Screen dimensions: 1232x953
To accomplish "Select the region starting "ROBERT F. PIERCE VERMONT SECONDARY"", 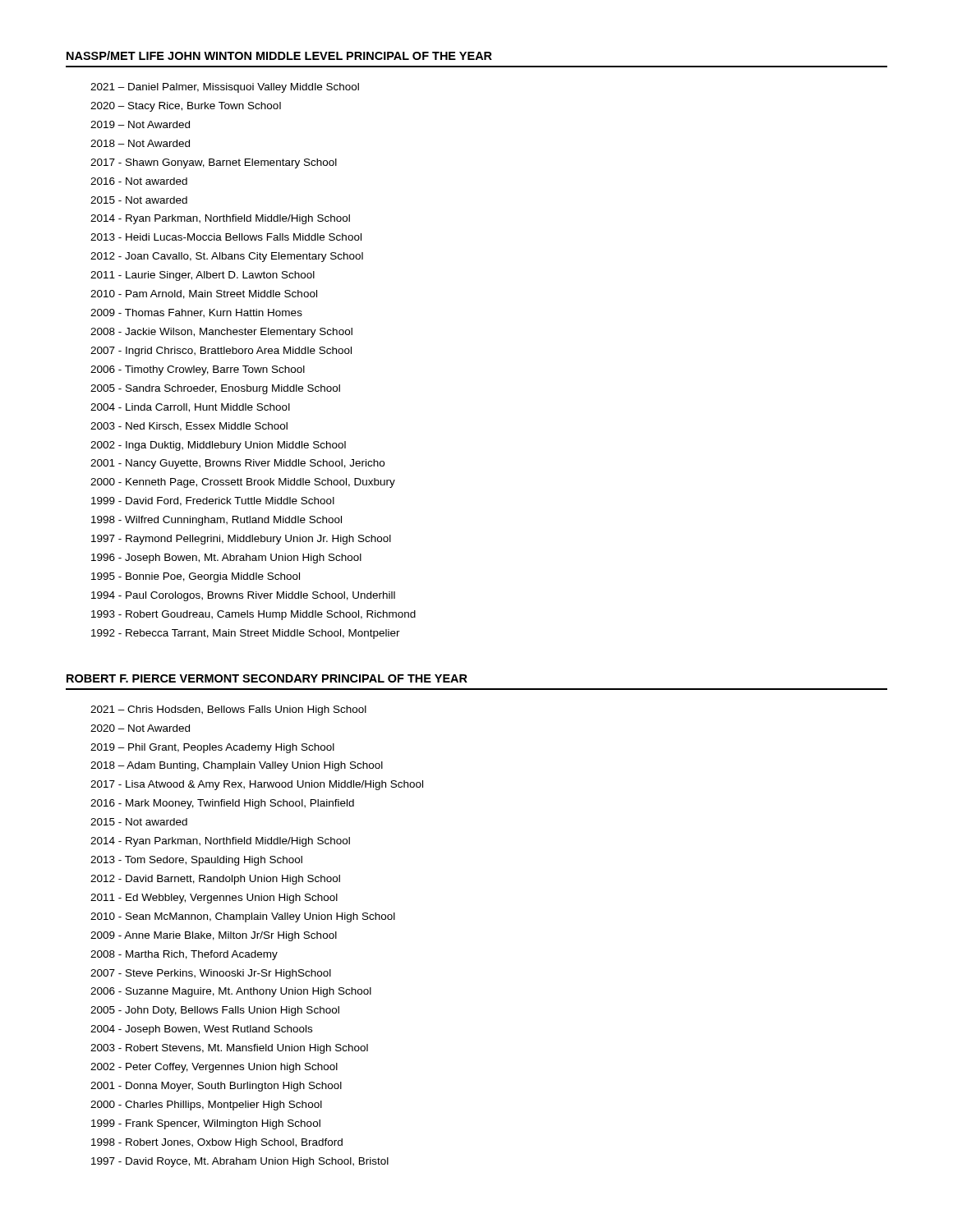I will (267, 678).
